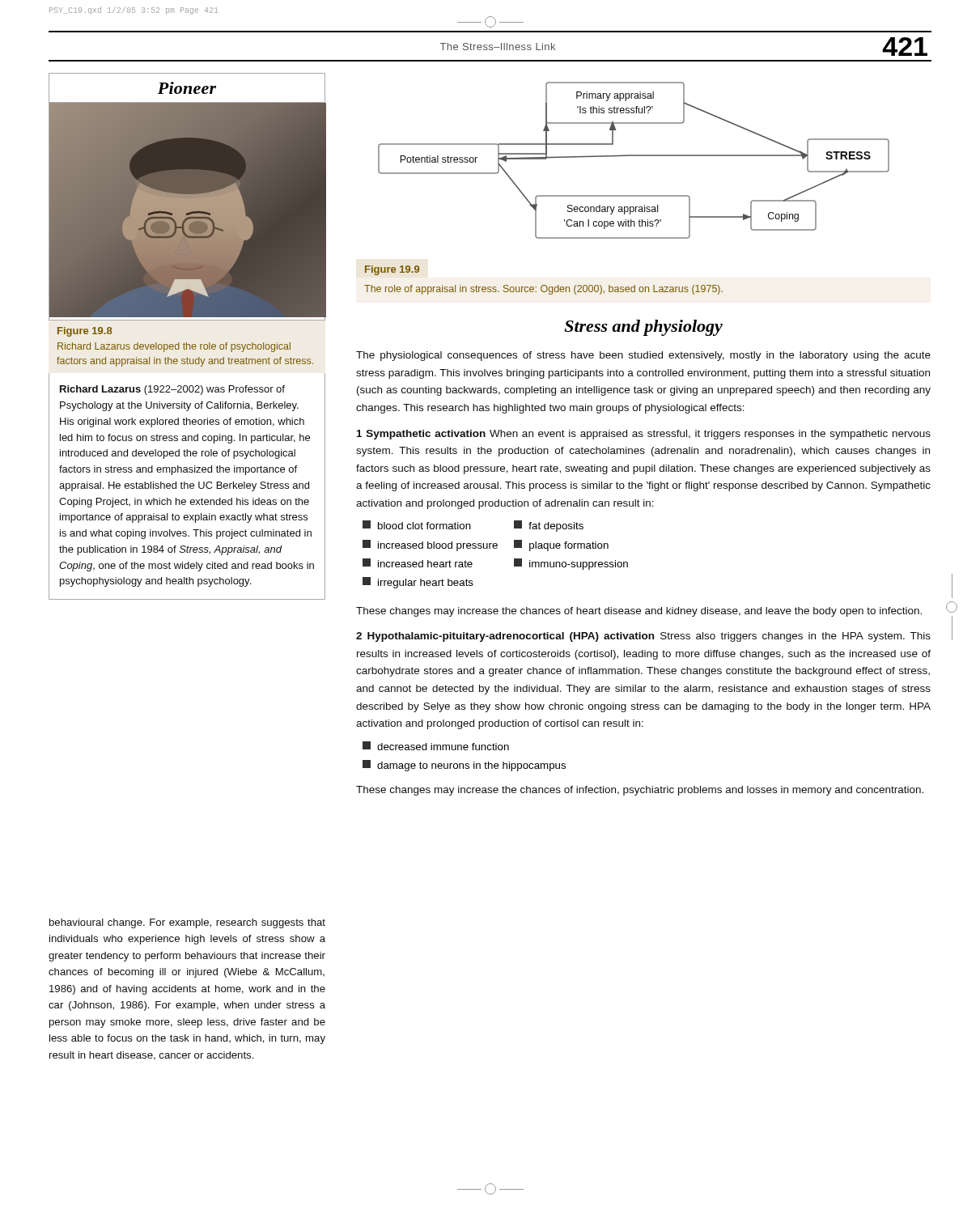Find the passage starting "increased heart rate"
The width and height of the screenshot is (980, 1214).
[x=418, y=564]
